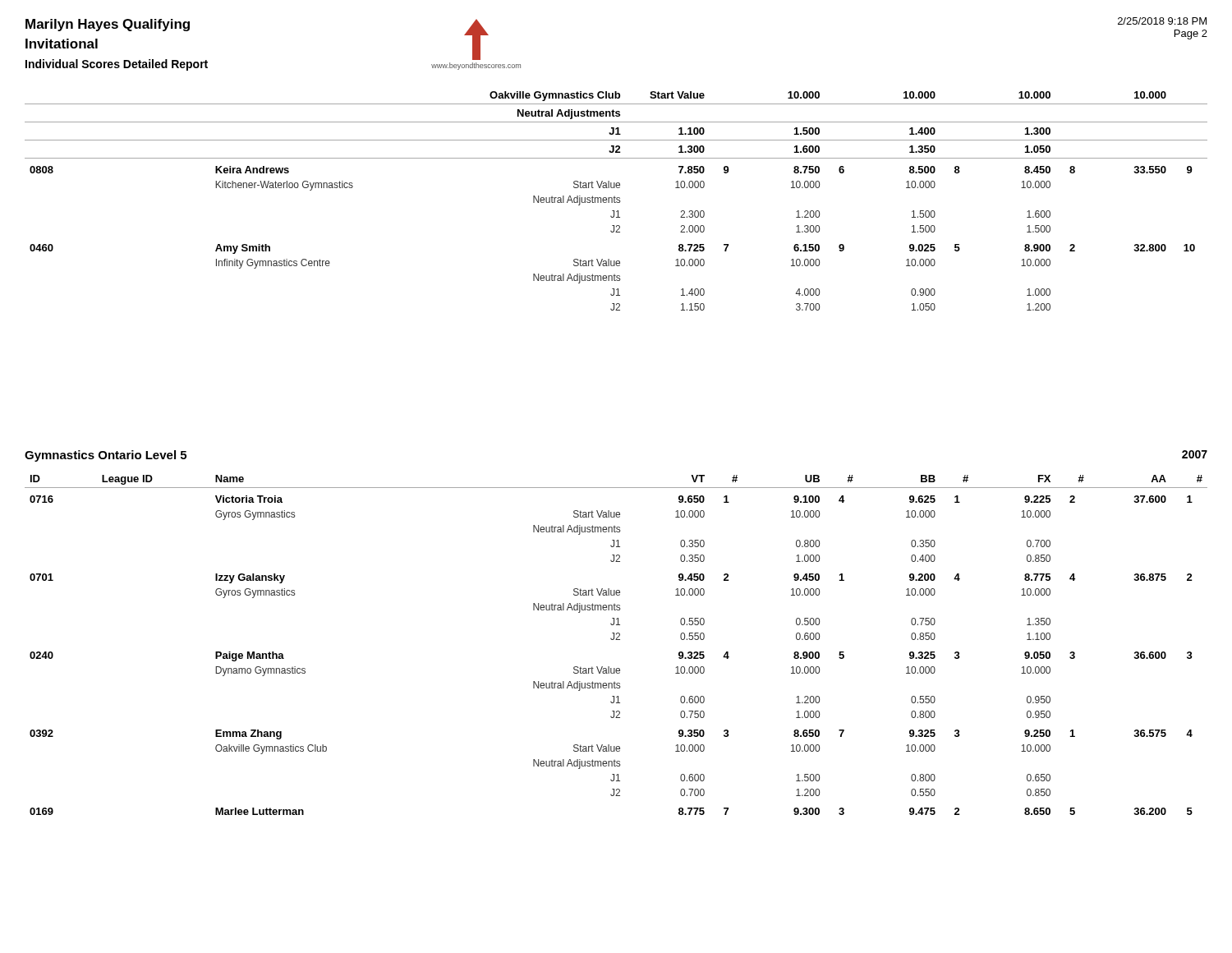
Task: Where is the section header that starts "Gymnastics Ontario Level"?
Action: (106, 455)
